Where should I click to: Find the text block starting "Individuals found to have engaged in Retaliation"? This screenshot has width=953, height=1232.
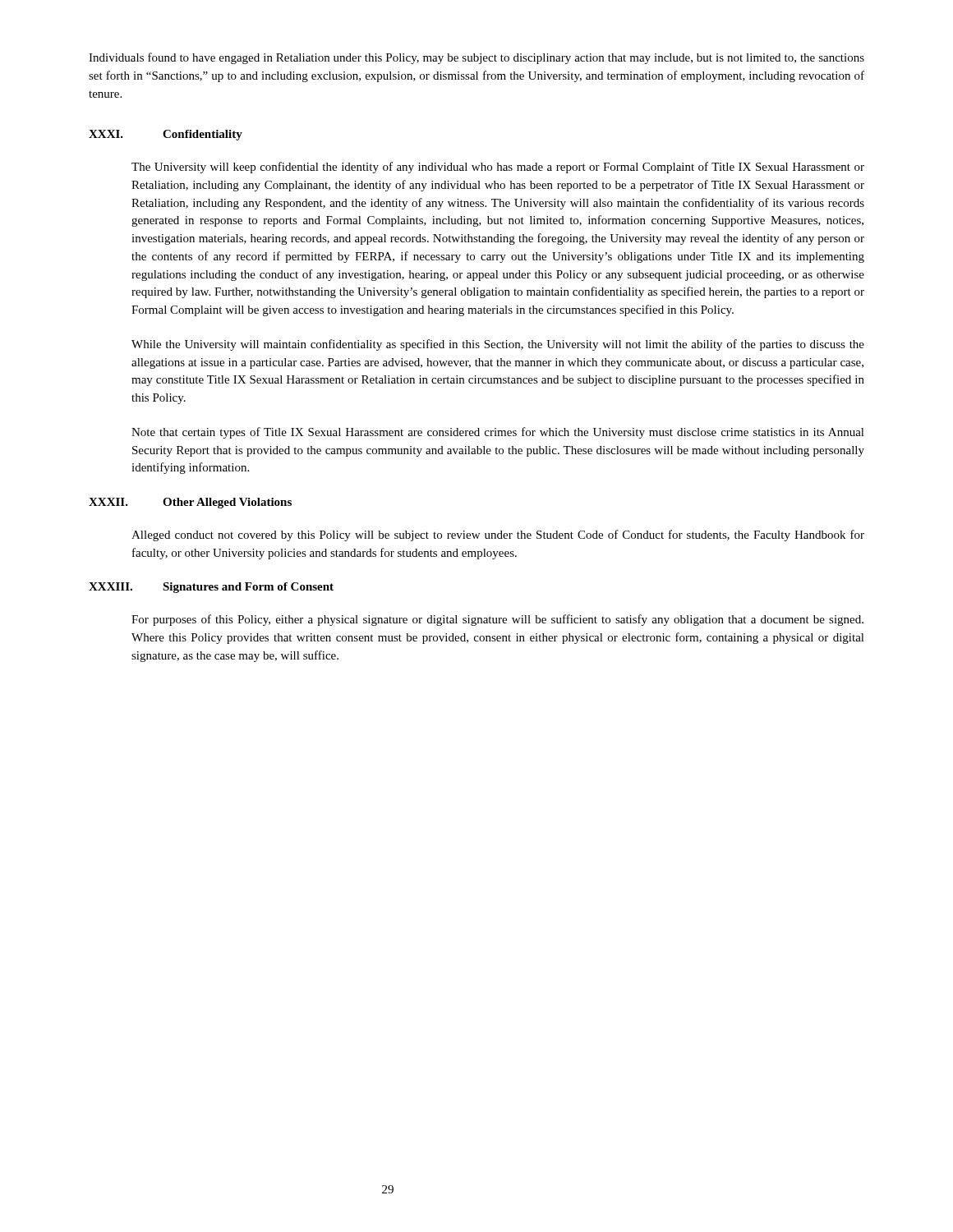[476, 75]
